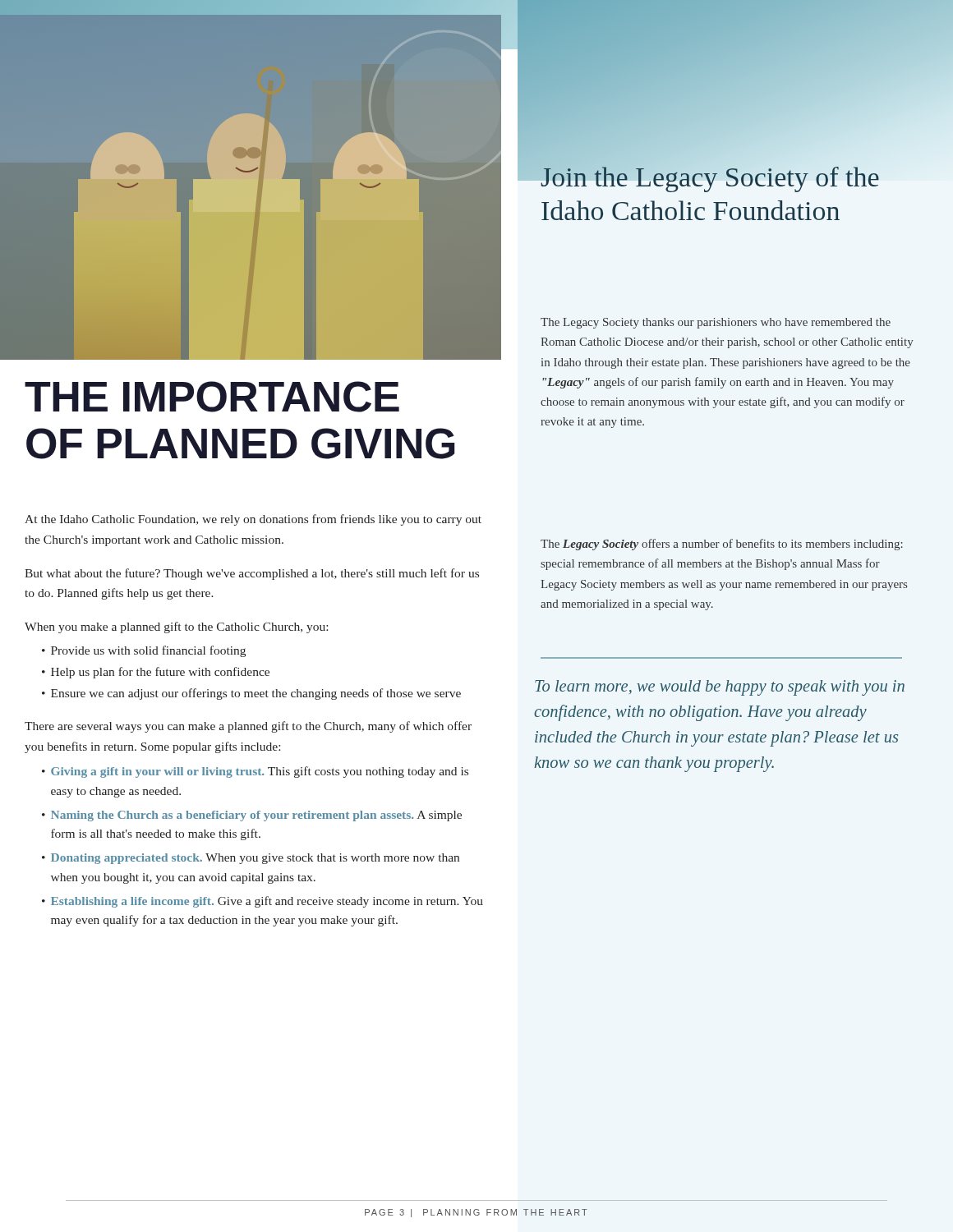953x1232 pixels.
Task: Navigate to the block starting "But what about the future? Though"
Action: [252, 583]
